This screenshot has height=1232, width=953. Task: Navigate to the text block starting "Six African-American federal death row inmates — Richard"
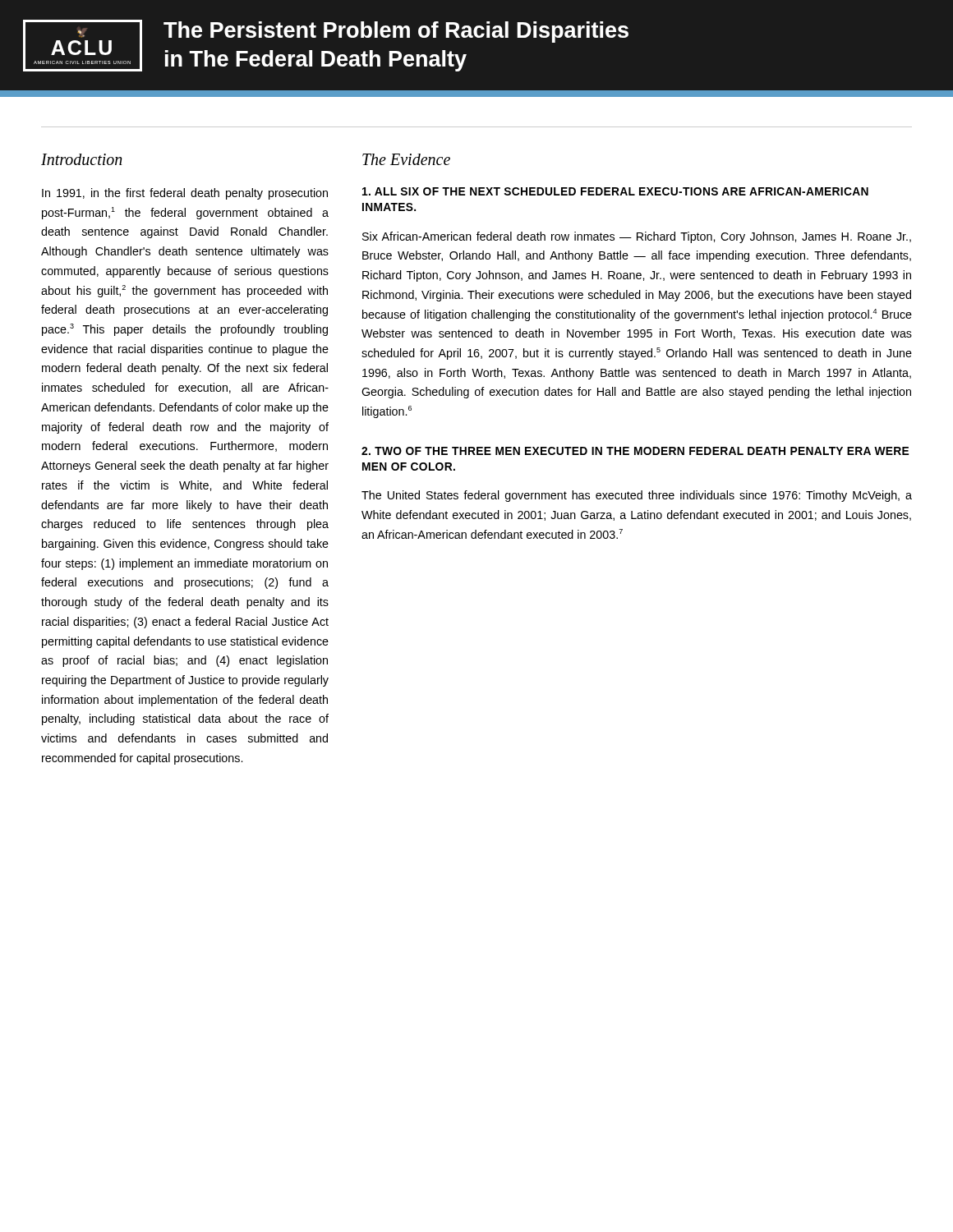tap(637, 324)
